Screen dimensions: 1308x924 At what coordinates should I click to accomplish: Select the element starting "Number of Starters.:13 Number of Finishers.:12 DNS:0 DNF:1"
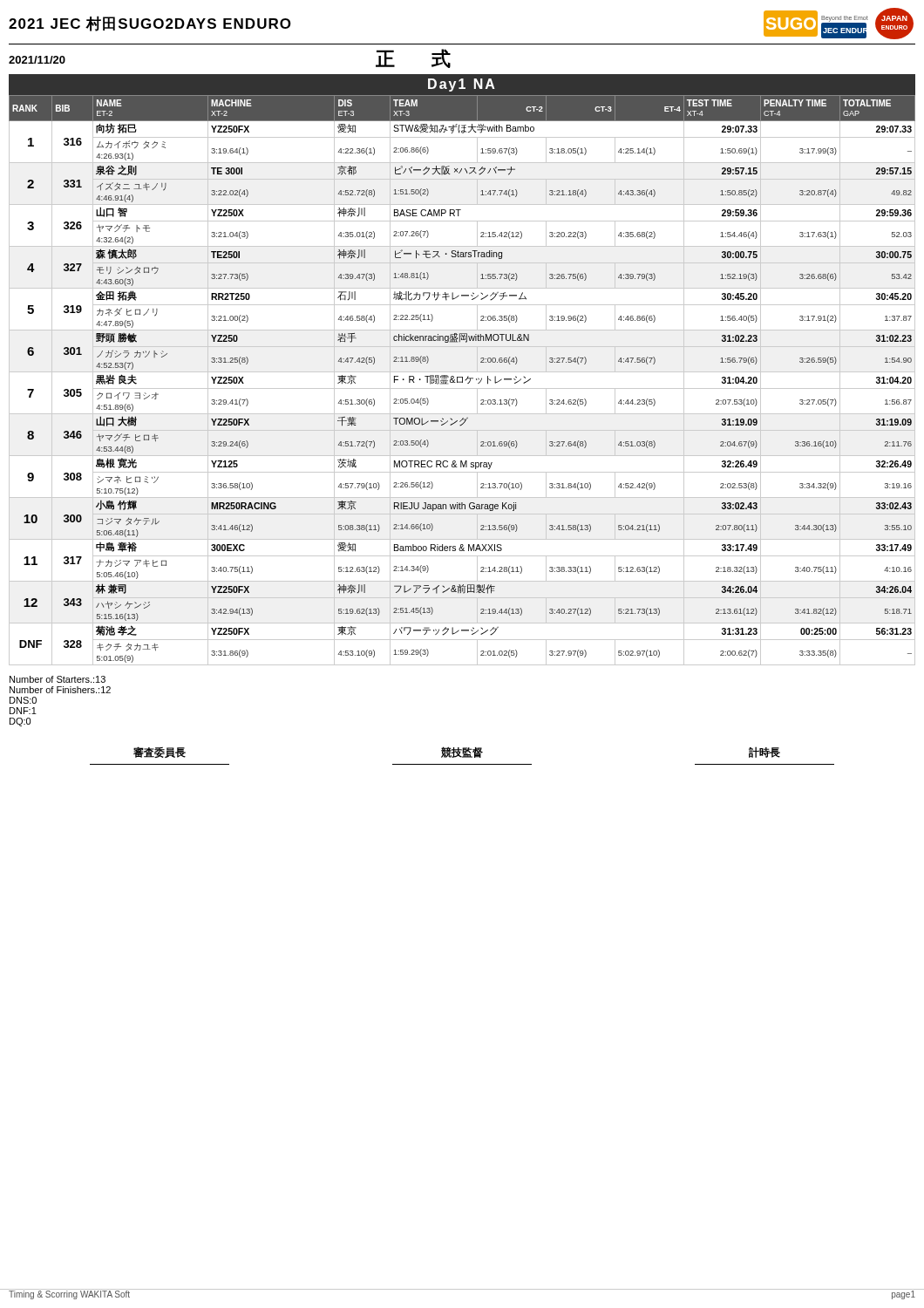60,700
